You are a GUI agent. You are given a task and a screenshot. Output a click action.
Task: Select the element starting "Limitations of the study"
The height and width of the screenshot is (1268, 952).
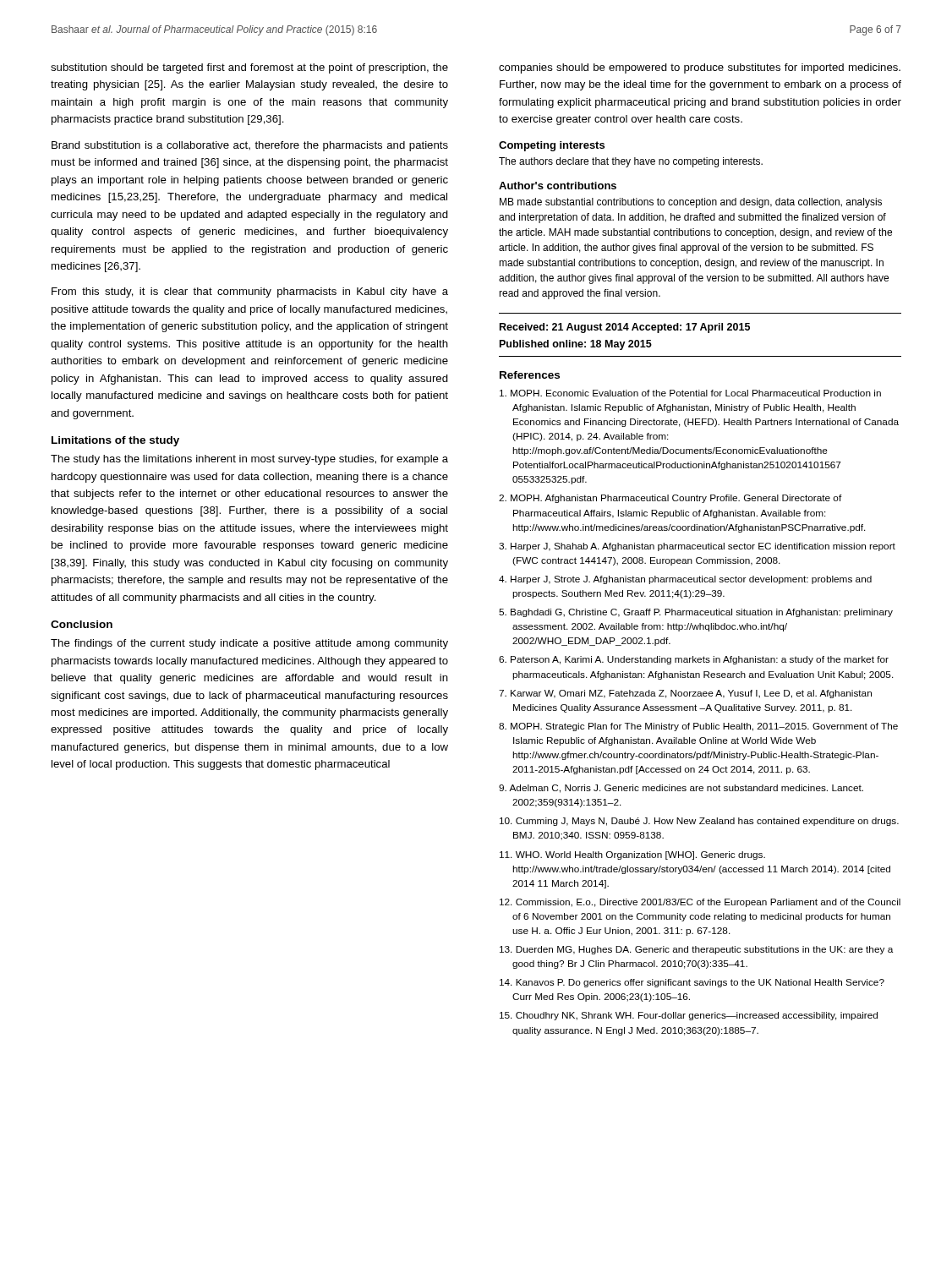(x=115, y=440)
